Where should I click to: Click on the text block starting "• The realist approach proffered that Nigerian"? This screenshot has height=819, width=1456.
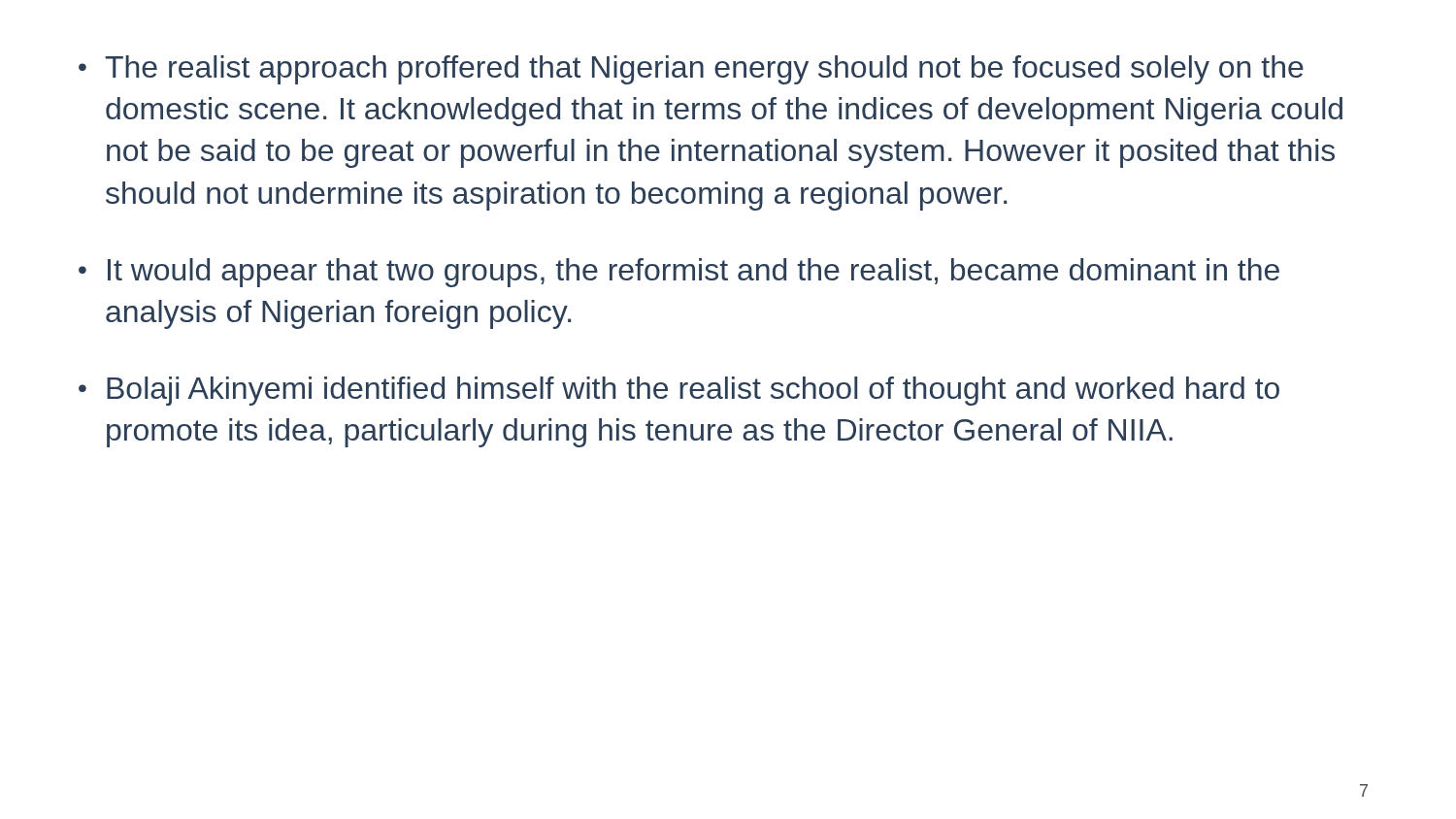point(728,130)
